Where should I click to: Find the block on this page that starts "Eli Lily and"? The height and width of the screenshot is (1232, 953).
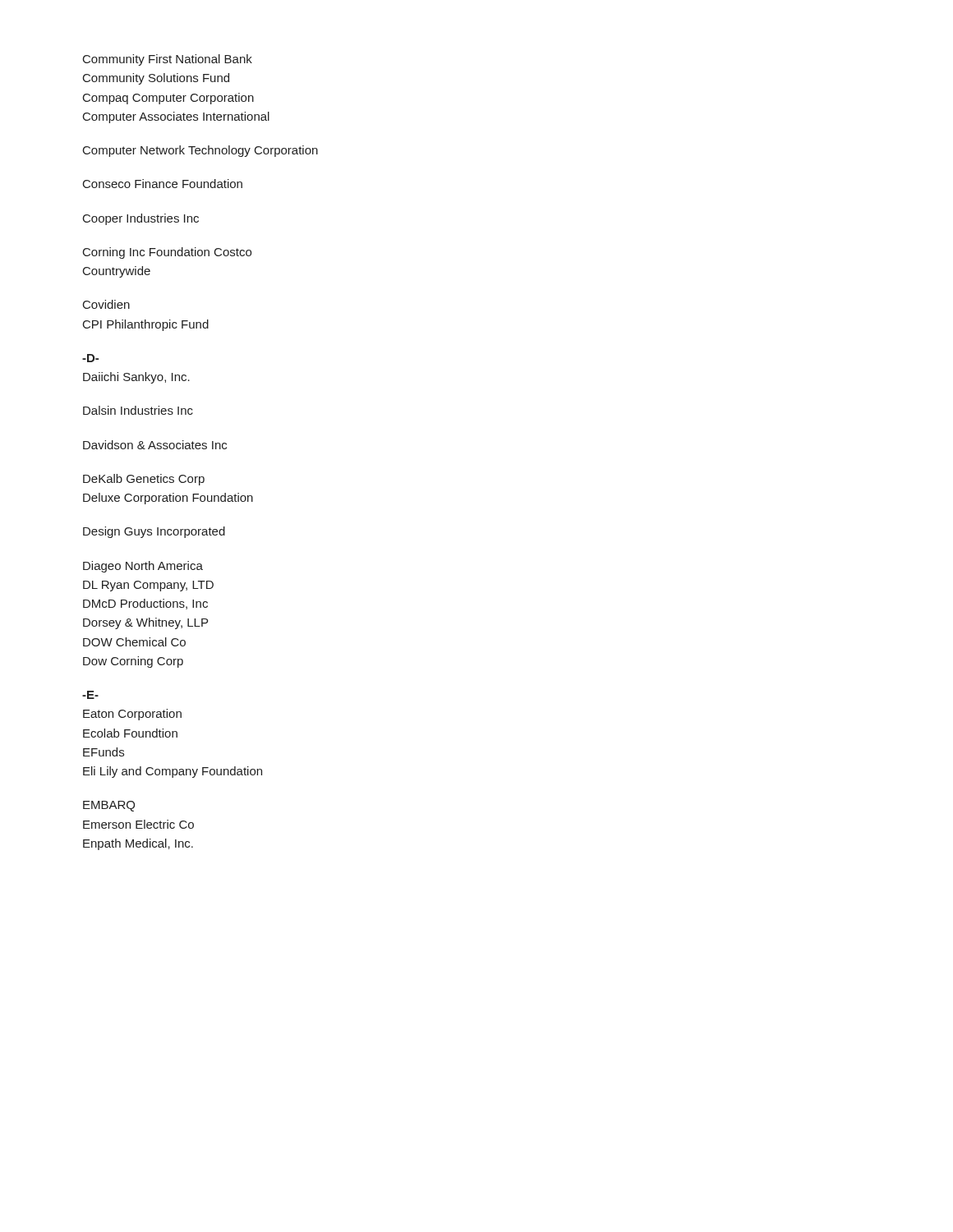173,771
